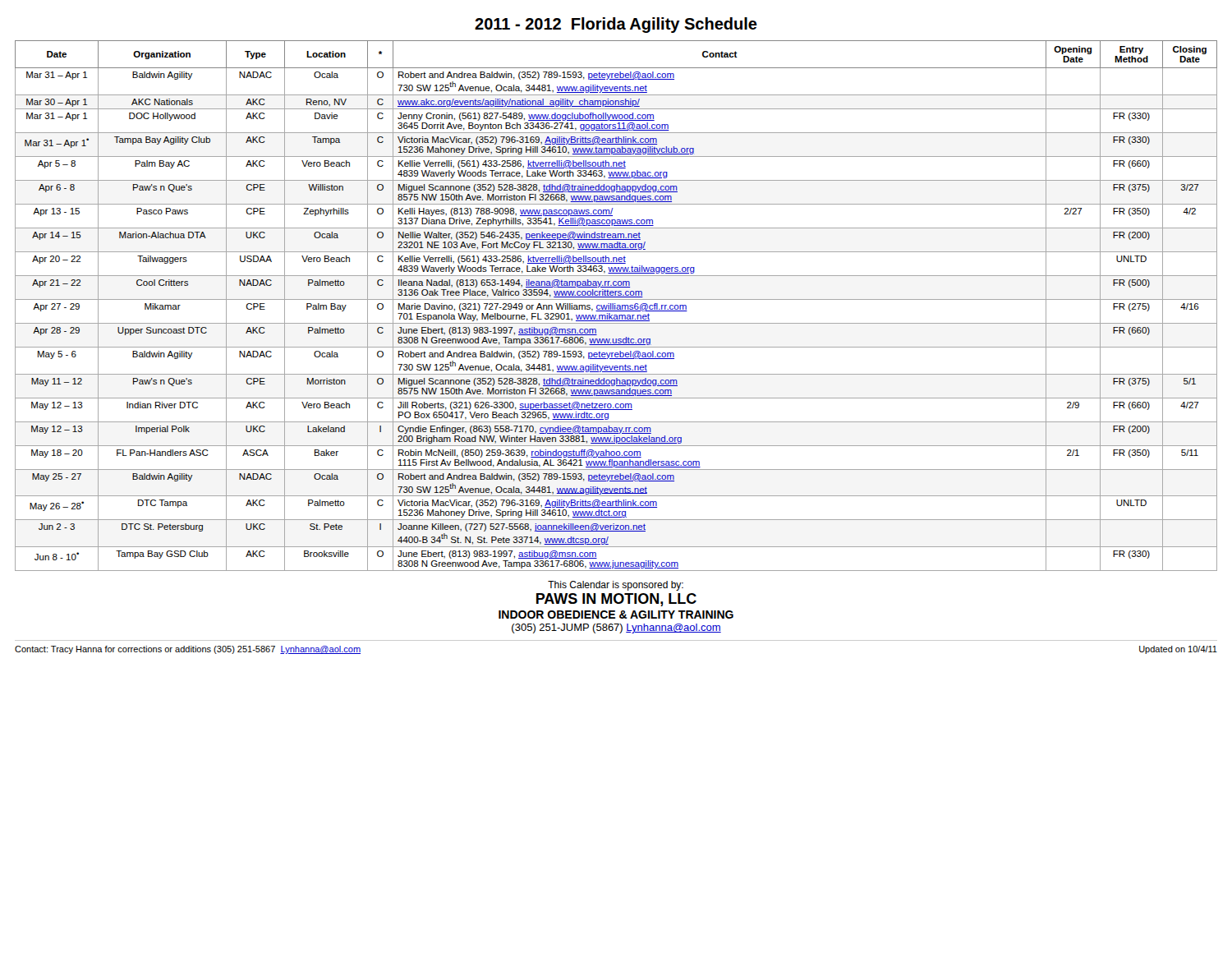The image size is (1232, 953).
Task: Find the table
Action: 616,306
